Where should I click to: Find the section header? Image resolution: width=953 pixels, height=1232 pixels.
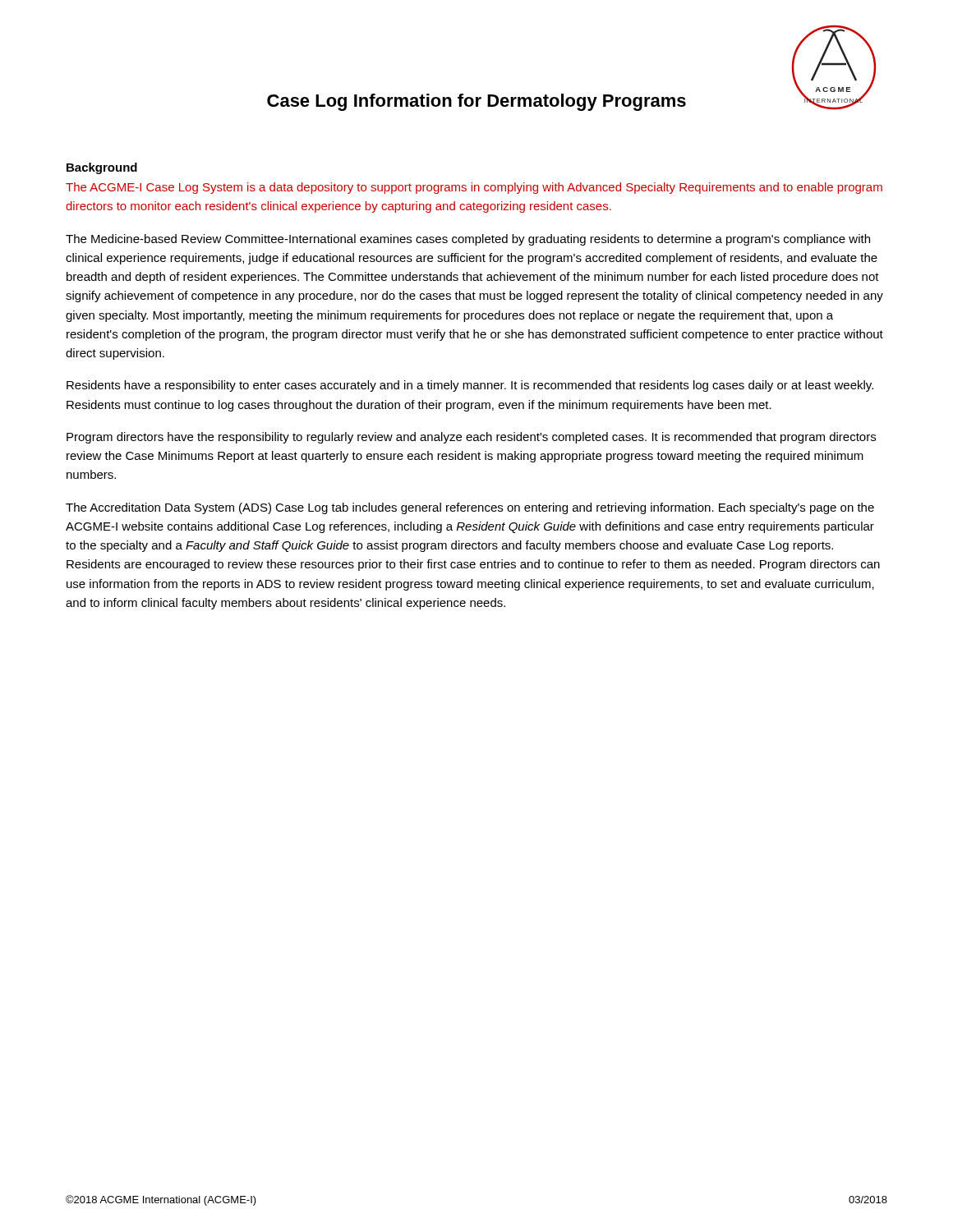point(102,167)
